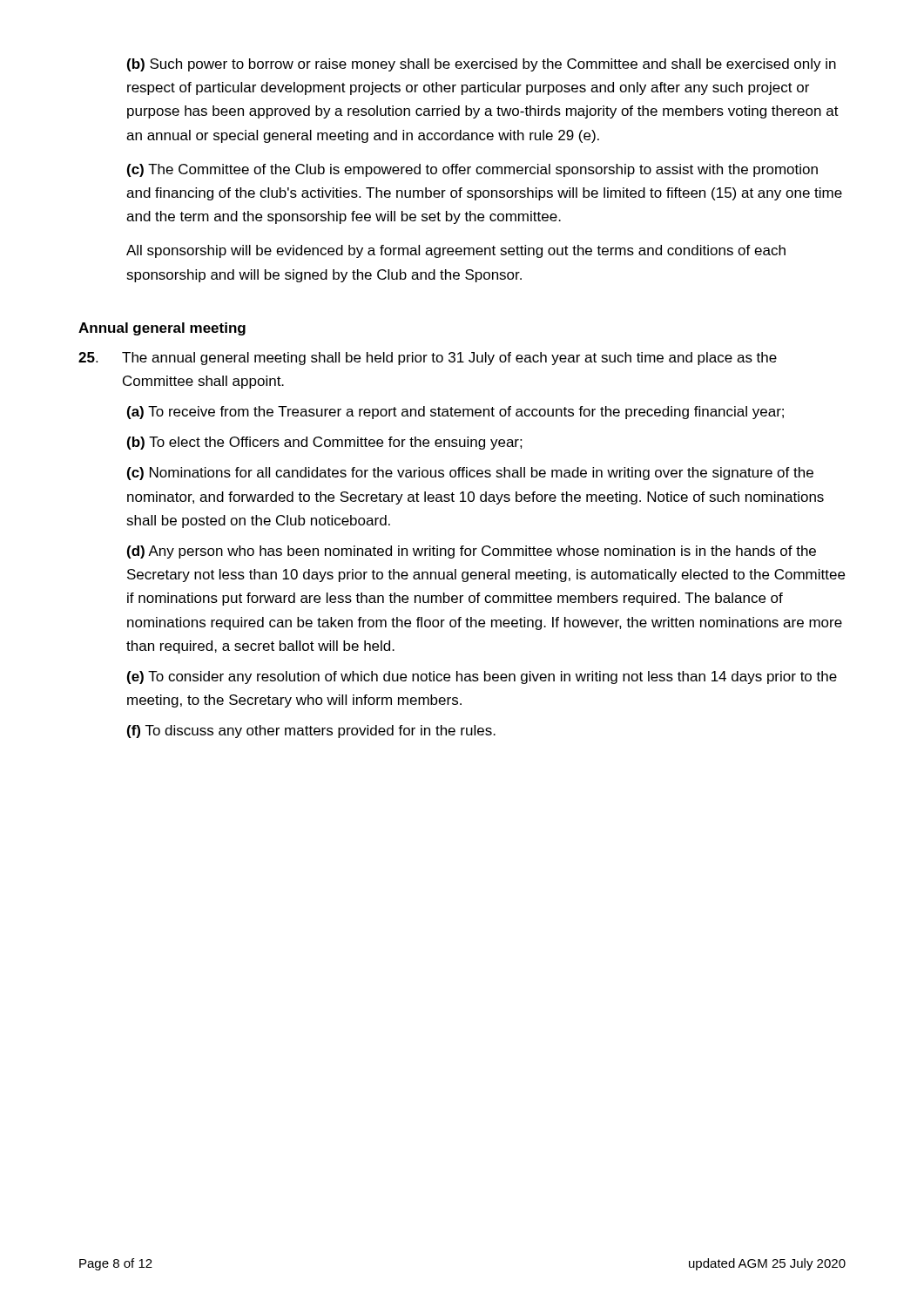The height and width of the screenshot is (1307, 924).
Task: Locate the block of text that opens with "All sponsorship will be evidenced"
Action: [486, 263]
